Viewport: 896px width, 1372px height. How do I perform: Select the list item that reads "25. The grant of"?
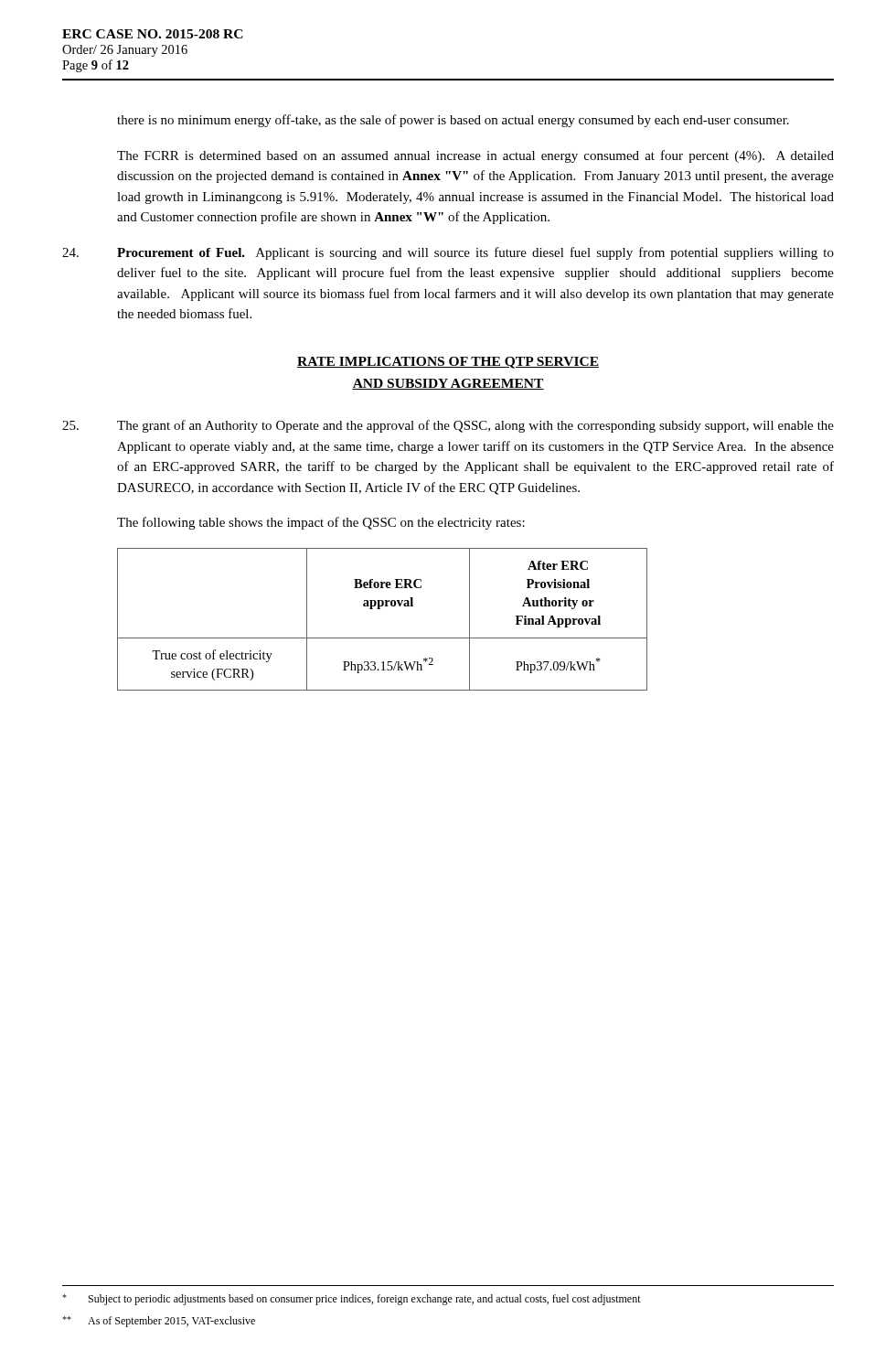click(448, 456)
